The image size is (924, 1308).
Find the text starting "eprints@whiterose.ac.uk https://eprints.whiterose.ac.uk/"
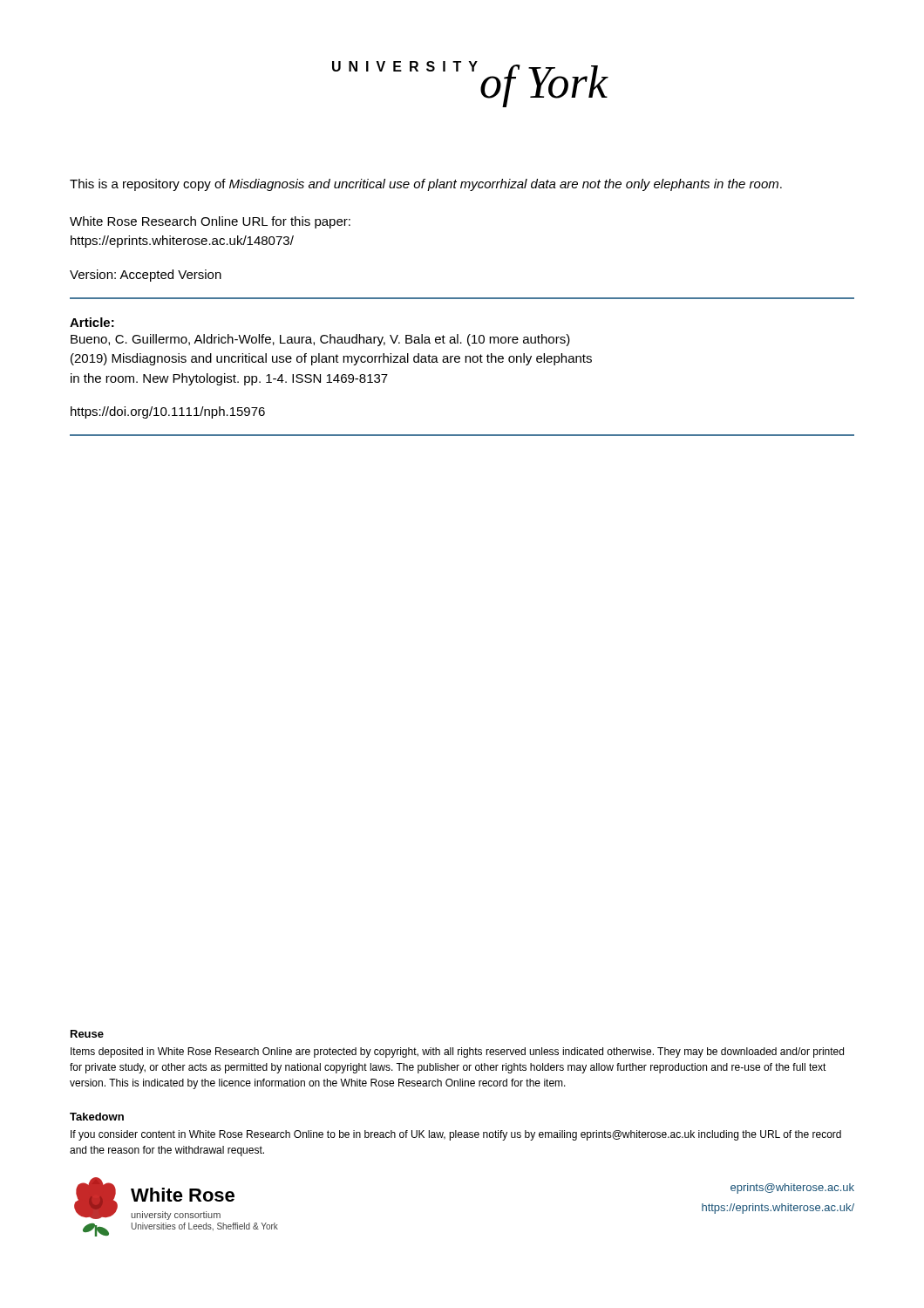[778, 1197]
